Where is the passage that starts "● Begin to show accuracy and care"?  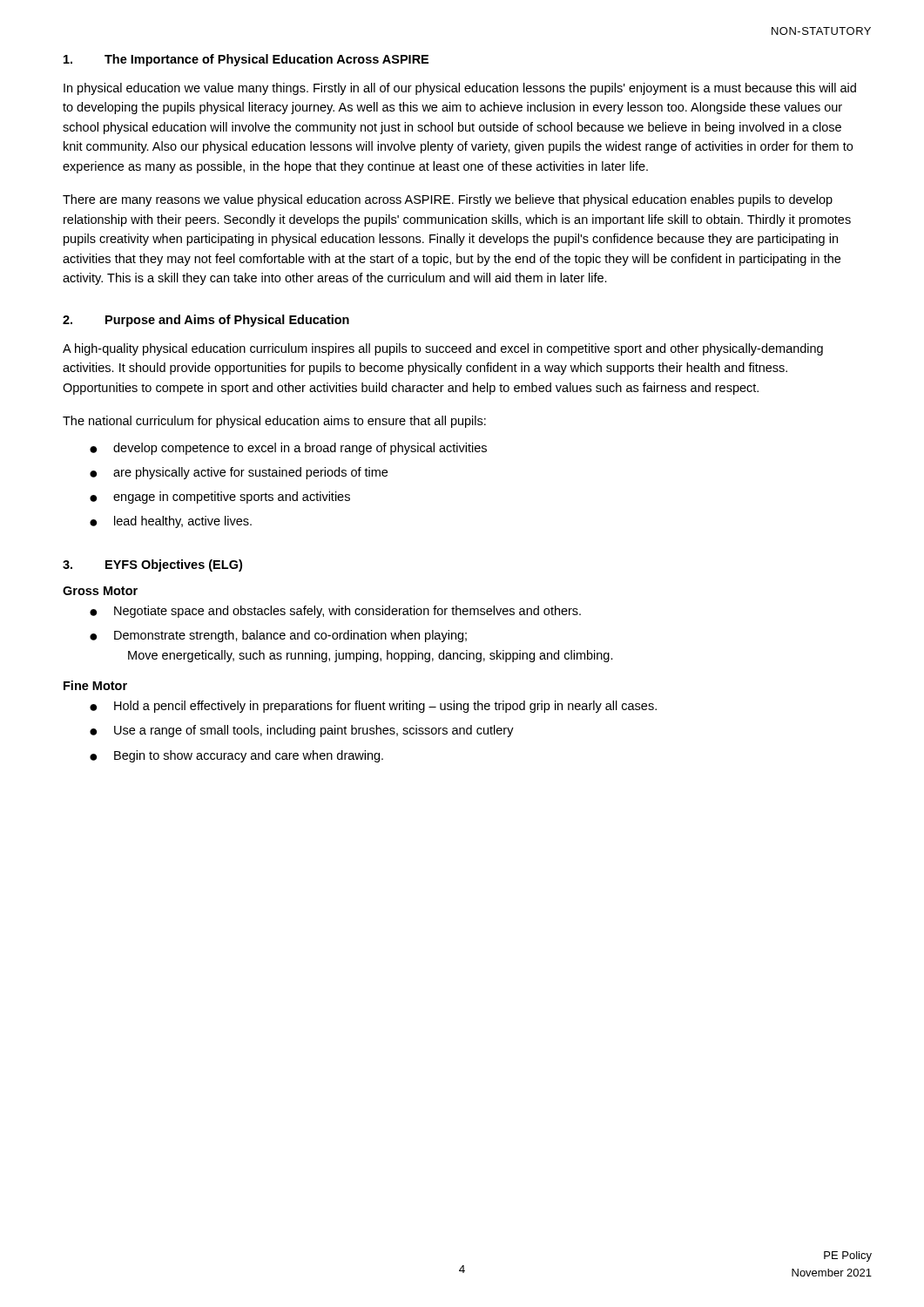click(x=236, y=756)
